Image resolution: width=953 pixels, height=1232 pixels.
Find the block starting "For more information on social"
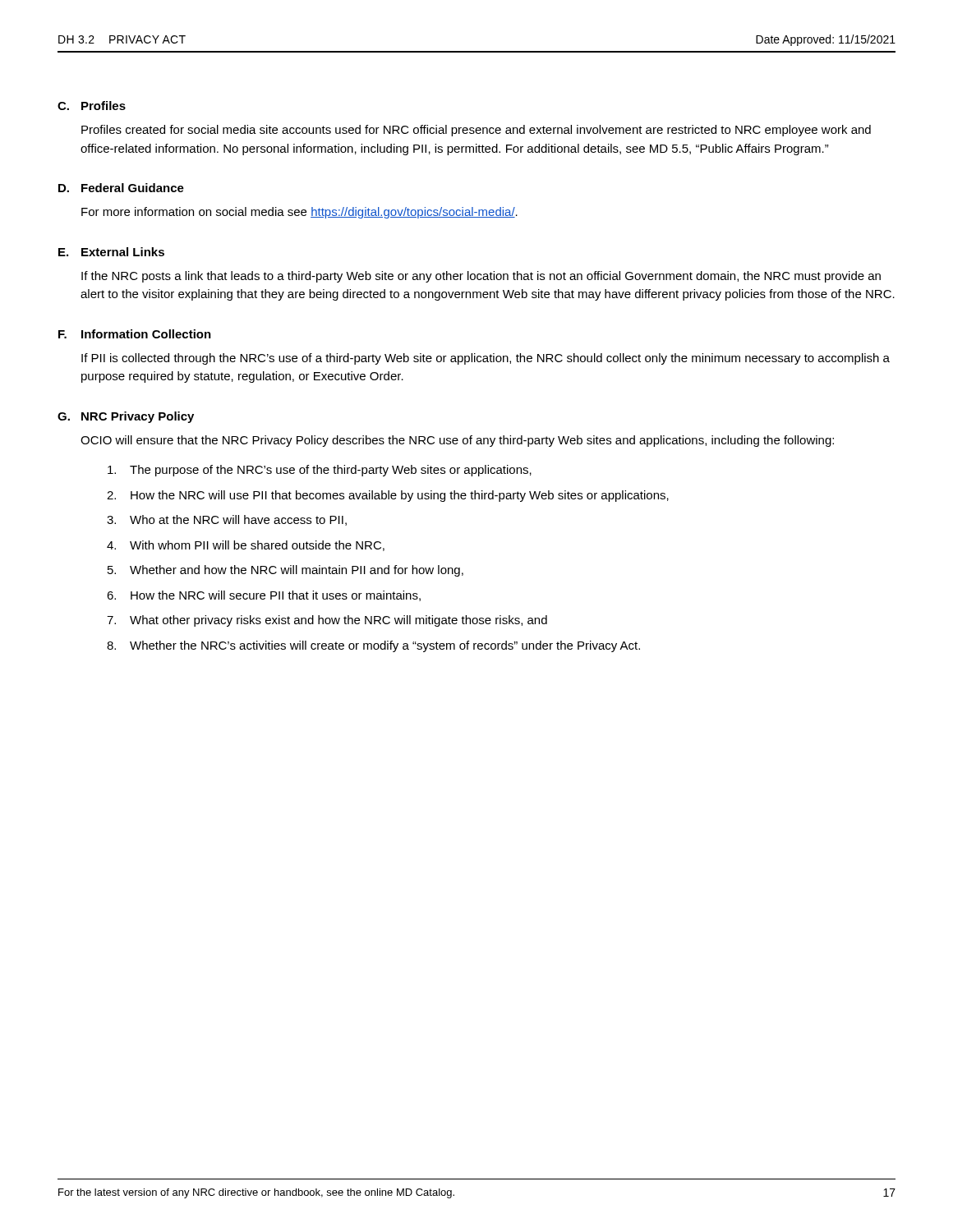point(299,211)
